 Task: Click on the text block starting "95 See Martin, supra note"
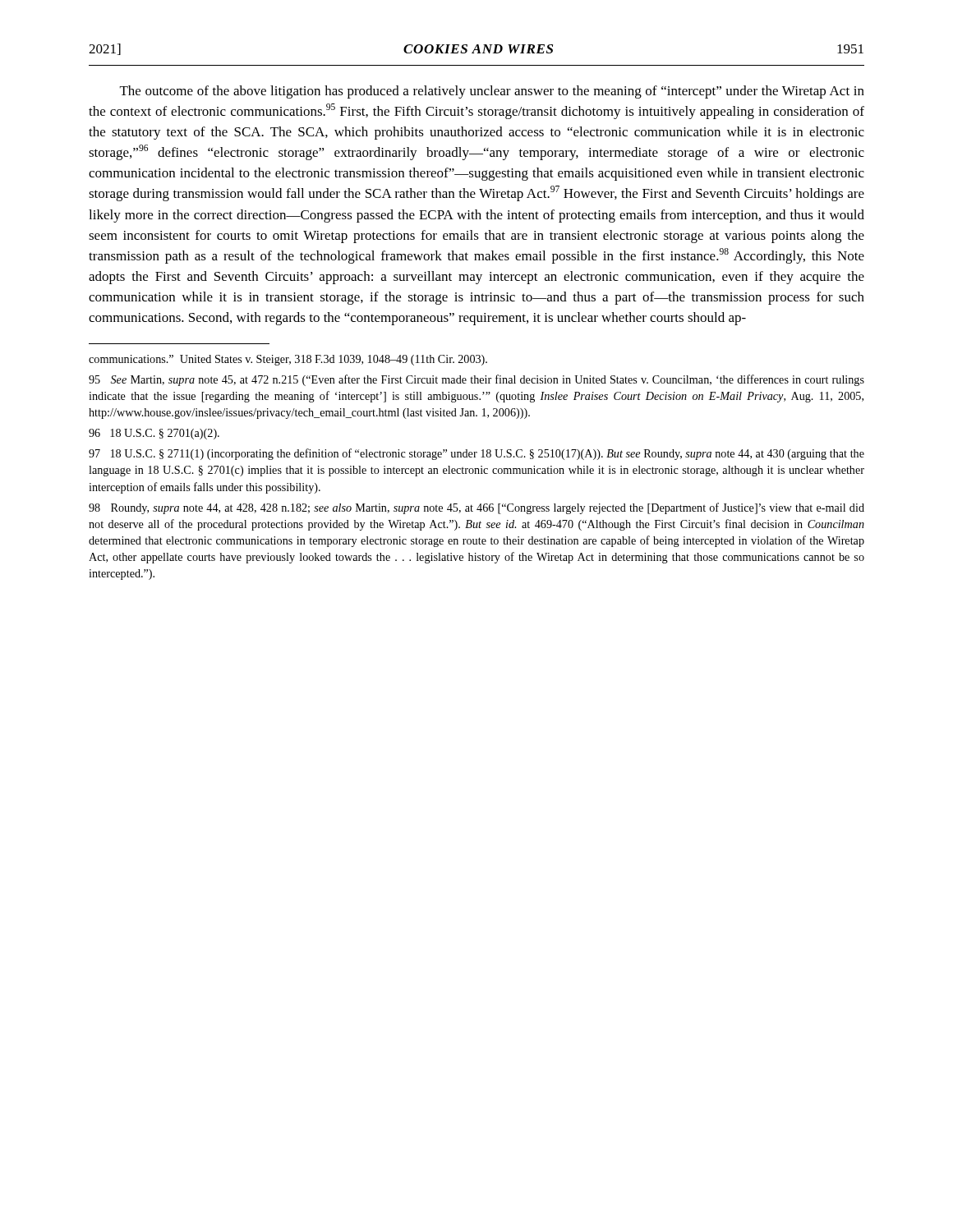point(476,395)
